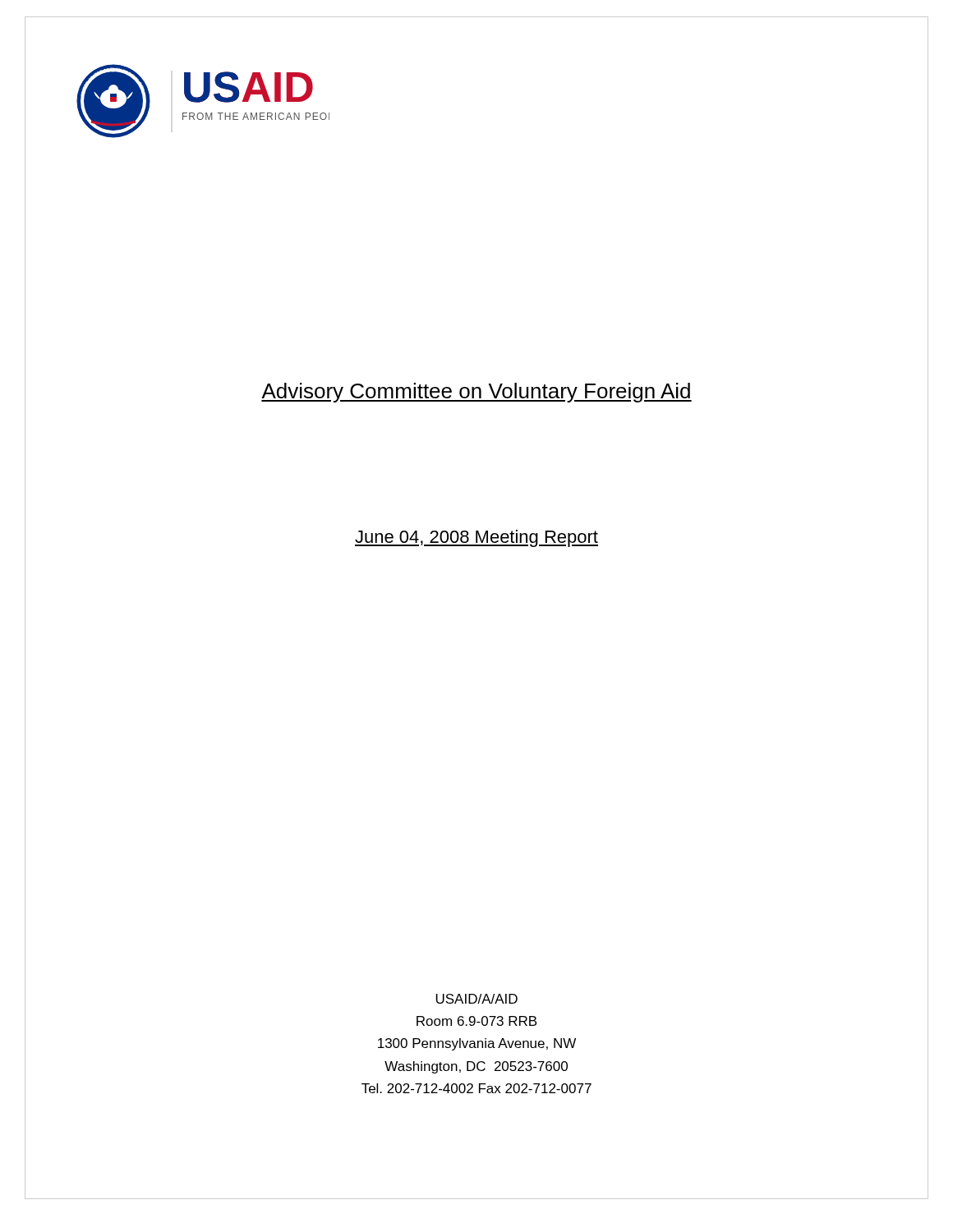The height and width of the screenshot is (1232, 953).
Task: Navigate to the passage starting "Advisory Committee on"
Action: 476,391
